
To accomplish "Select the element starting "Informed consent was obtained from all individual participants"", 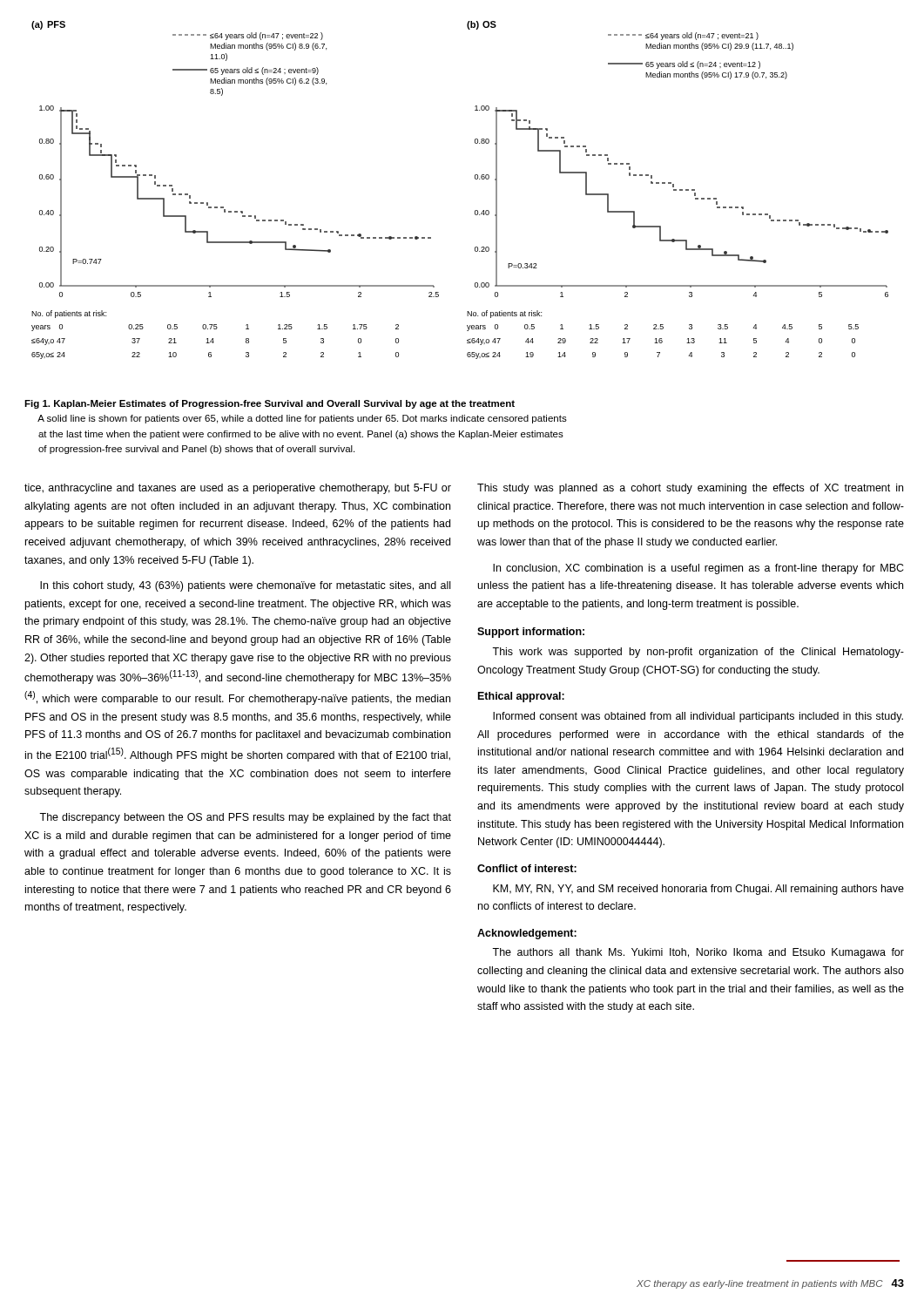I will click(x=691, y=779).
